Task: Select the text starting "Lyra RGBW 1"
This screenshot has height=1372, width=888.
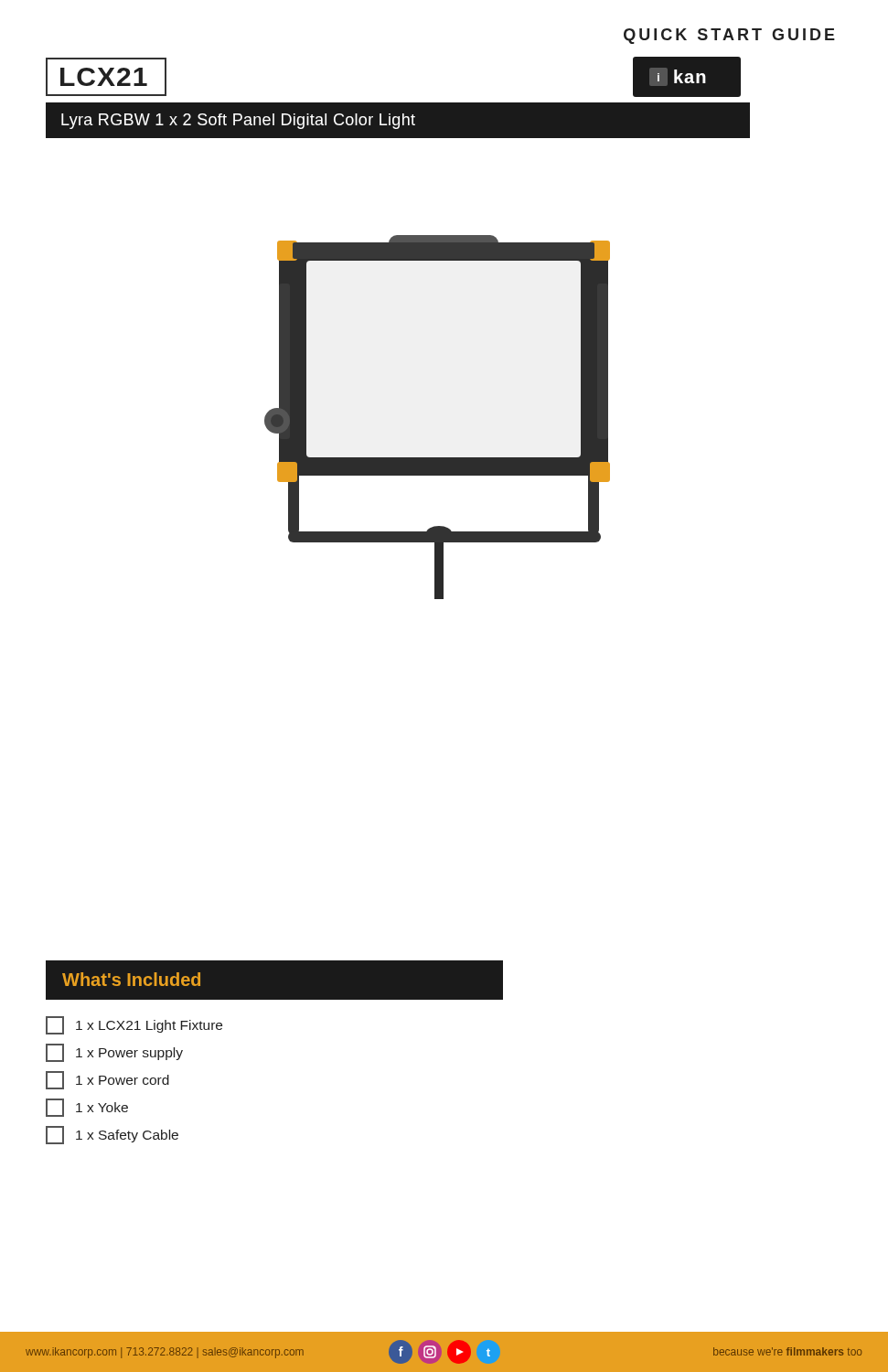Action: 238,120
